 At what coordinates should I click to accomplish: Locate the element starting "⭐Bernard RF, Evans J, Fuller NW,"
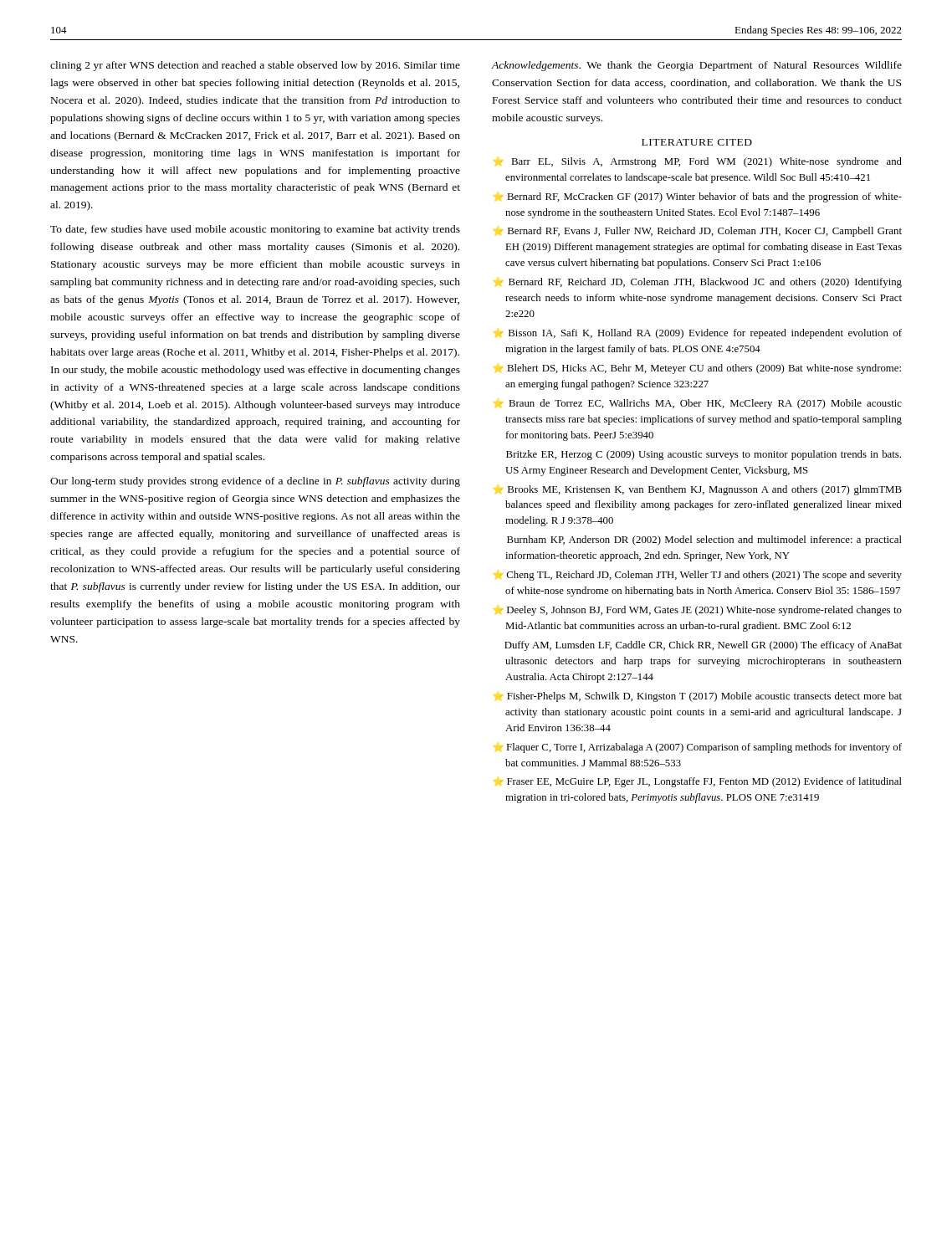point(697,247)
